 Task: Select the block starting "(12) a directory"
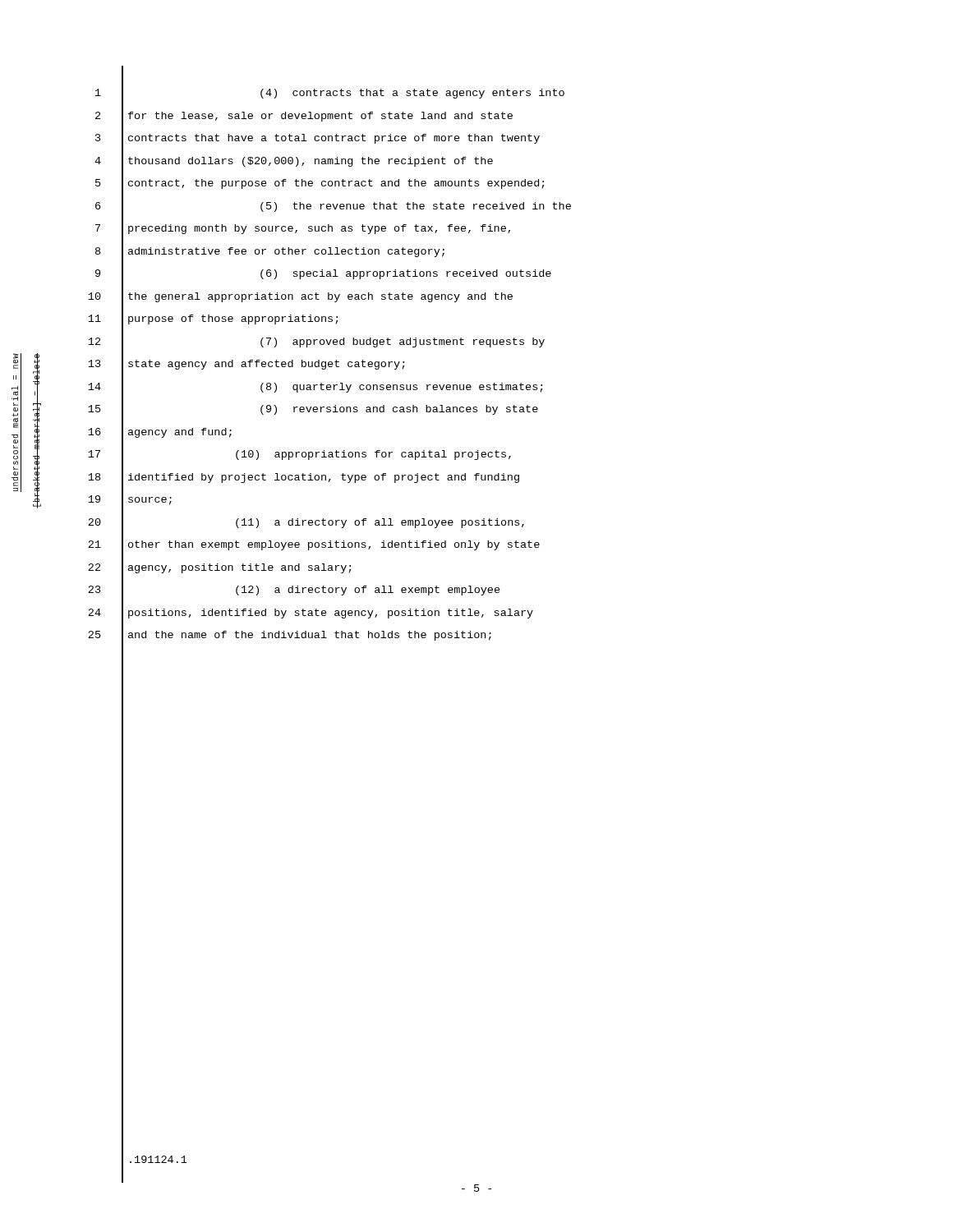click(509, 613)
